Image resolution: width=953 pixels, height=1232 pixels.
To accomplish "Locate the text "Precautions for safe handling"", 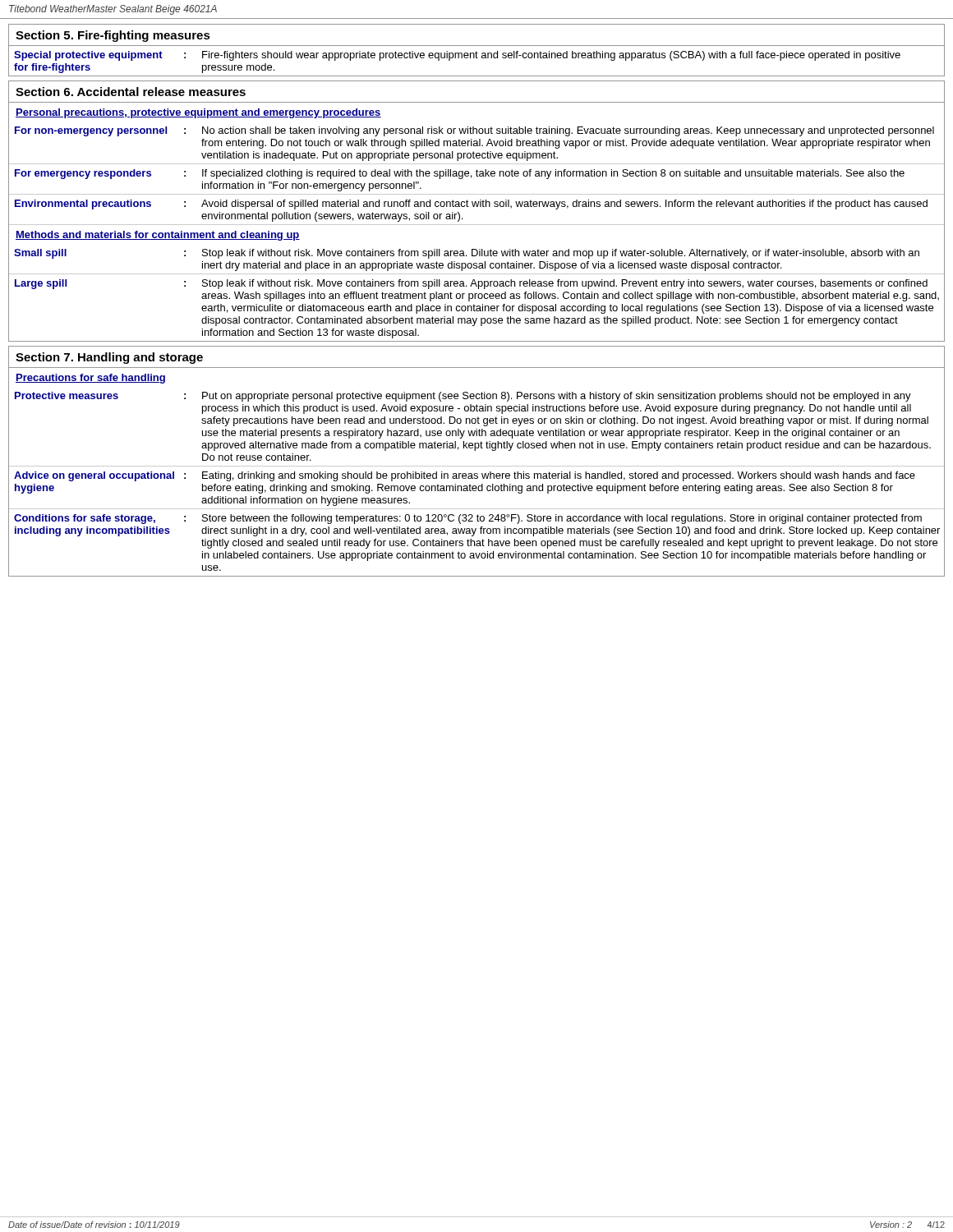I will click(91, 377).
